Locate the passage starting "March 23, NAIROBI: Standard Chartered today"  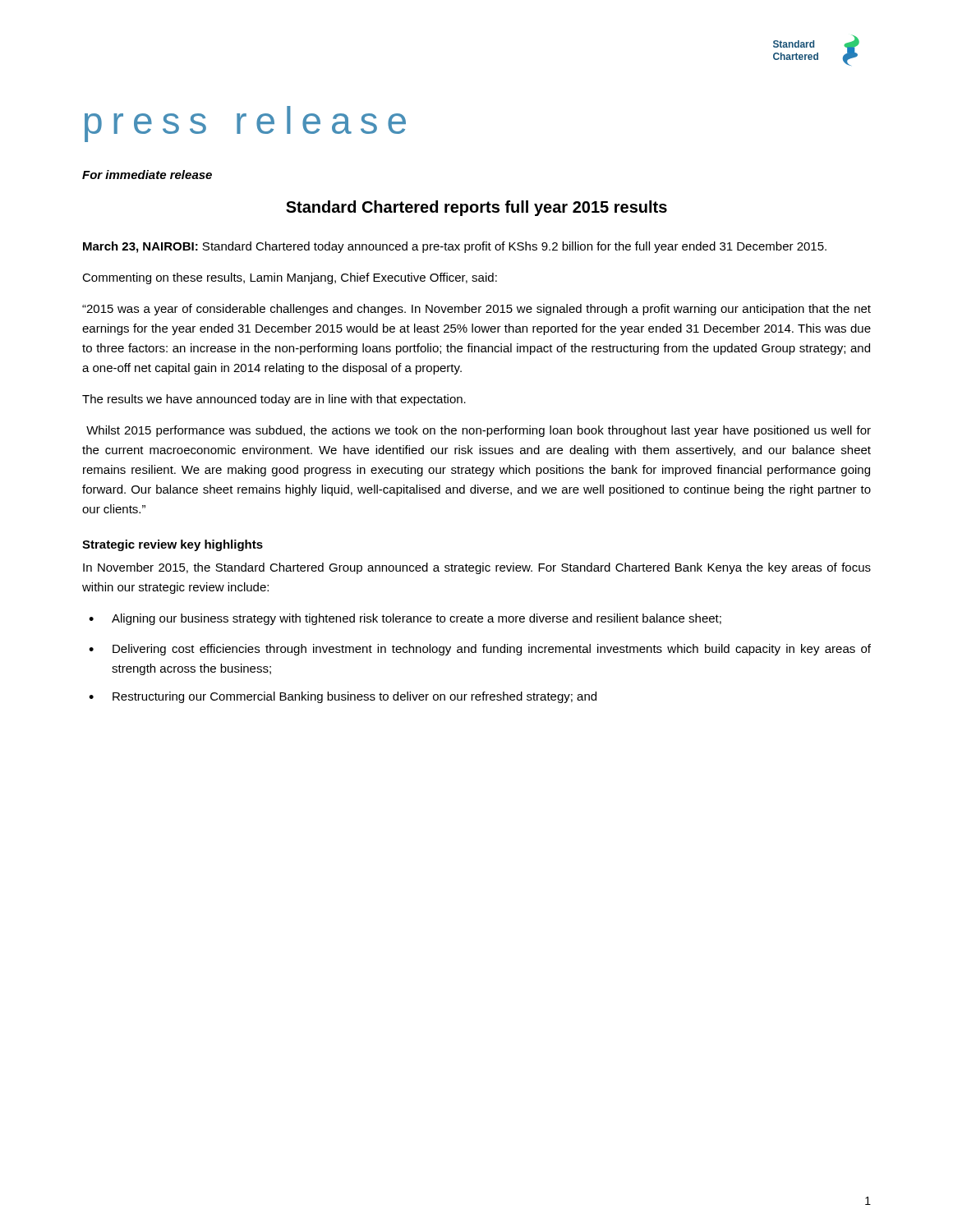coord(455,246)
